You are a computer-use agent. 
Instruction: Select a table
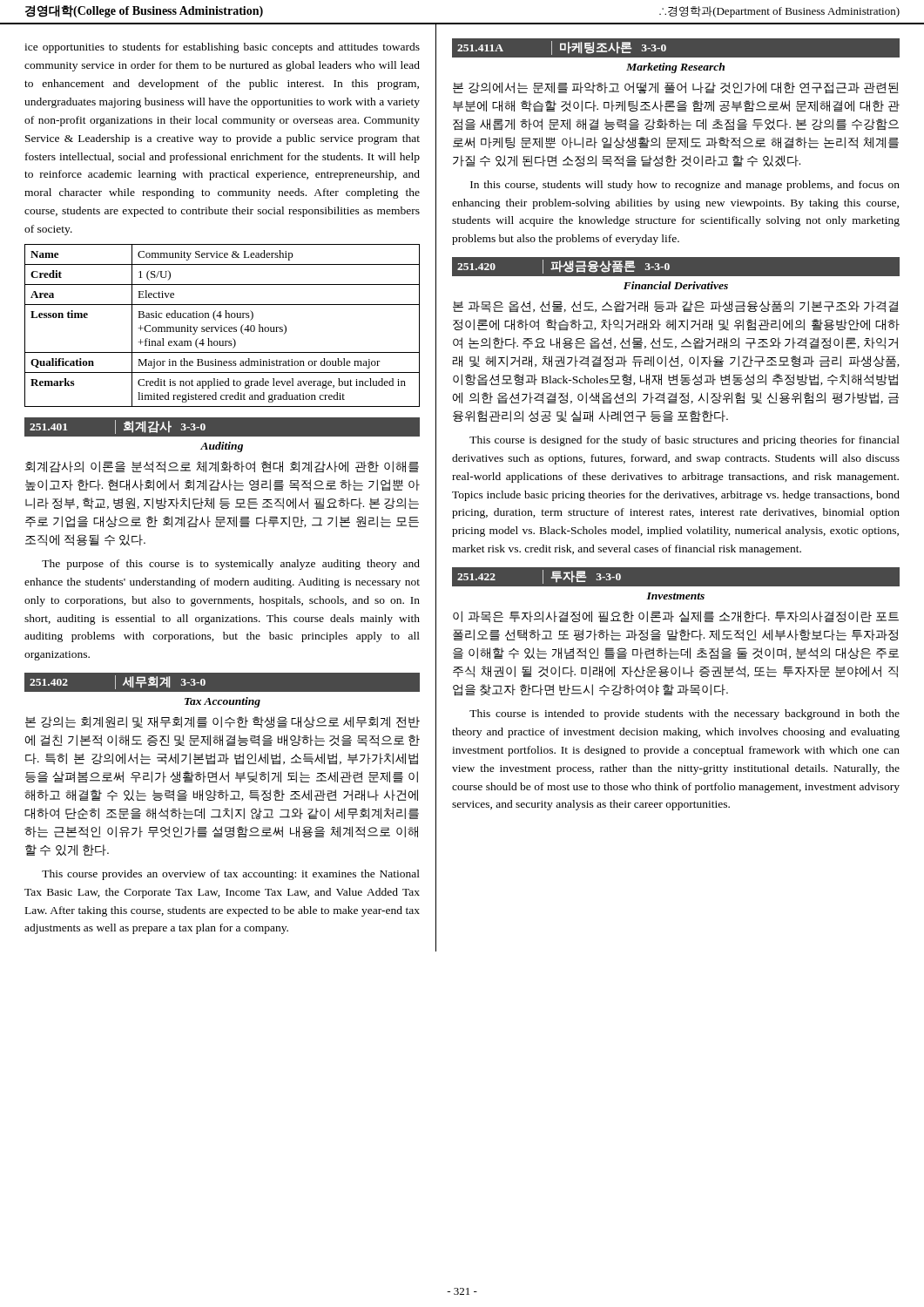pos(222,326)
